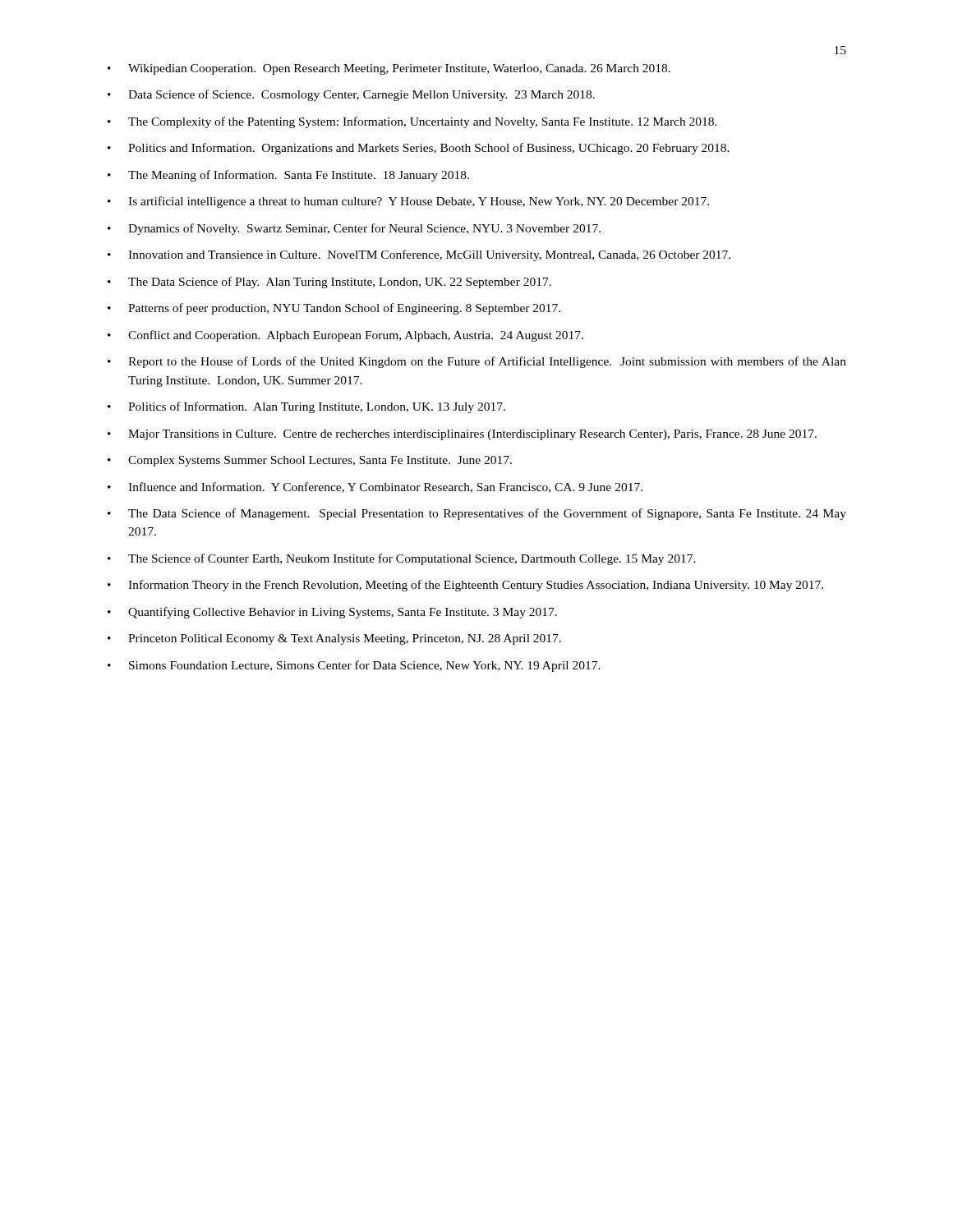Screen dimensions: 1232x953
Task: Where is the passage that starts "• Politics and"?
Action: 476,148
